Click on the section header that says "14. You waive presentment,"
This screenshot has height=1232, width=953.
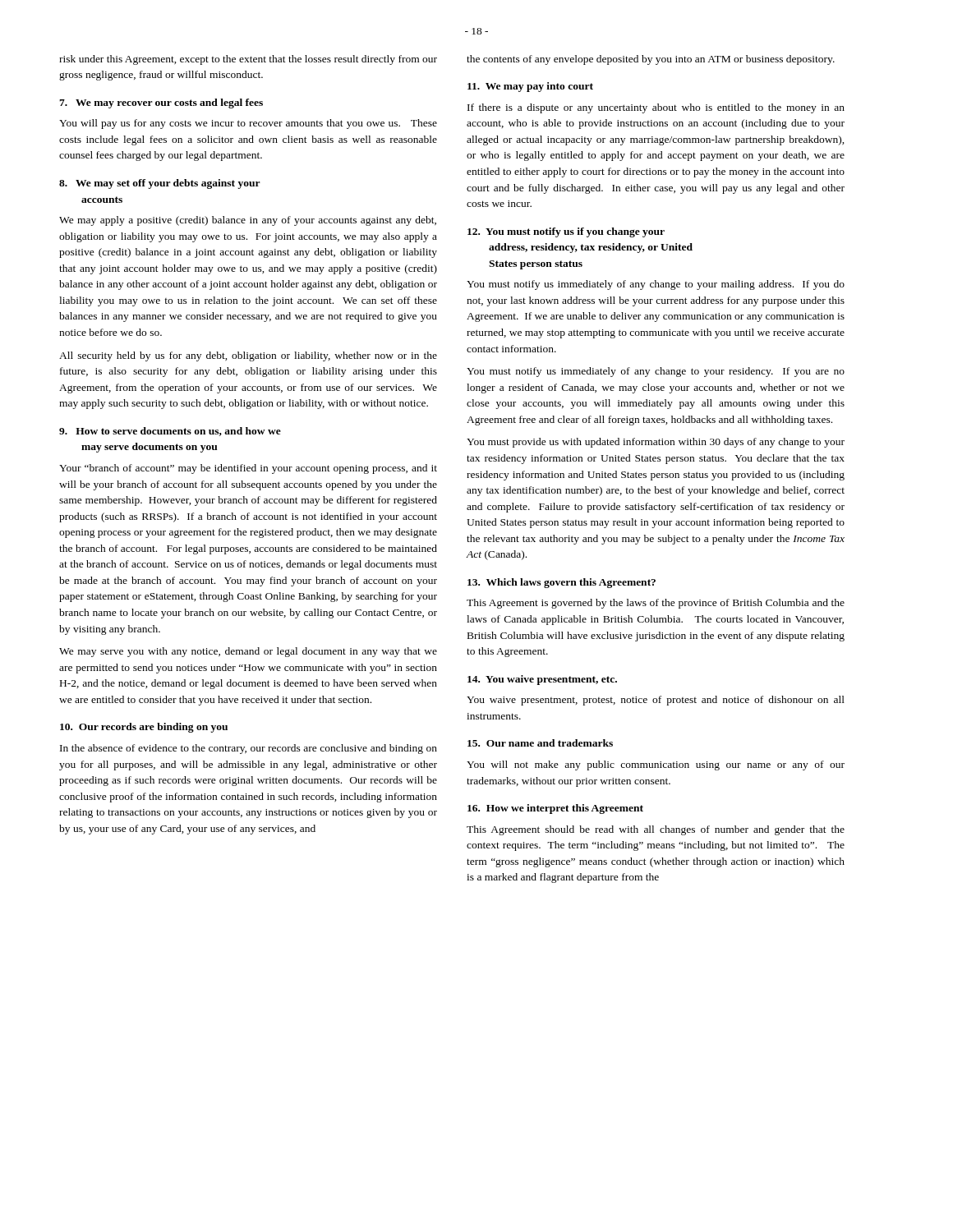pos(542,680)
